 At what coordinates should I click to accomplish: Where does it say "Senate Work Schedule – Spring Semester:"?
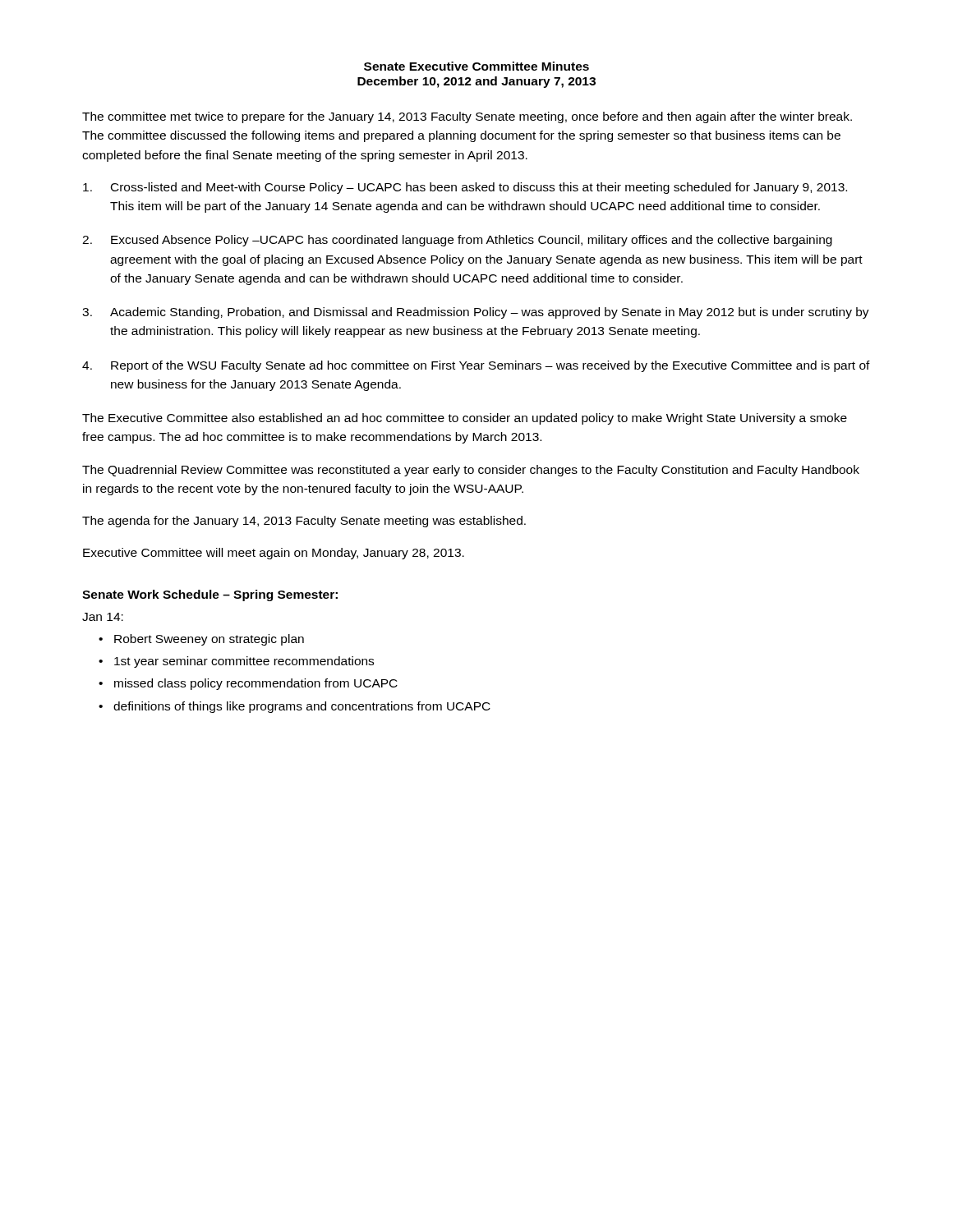coord(210,594)
